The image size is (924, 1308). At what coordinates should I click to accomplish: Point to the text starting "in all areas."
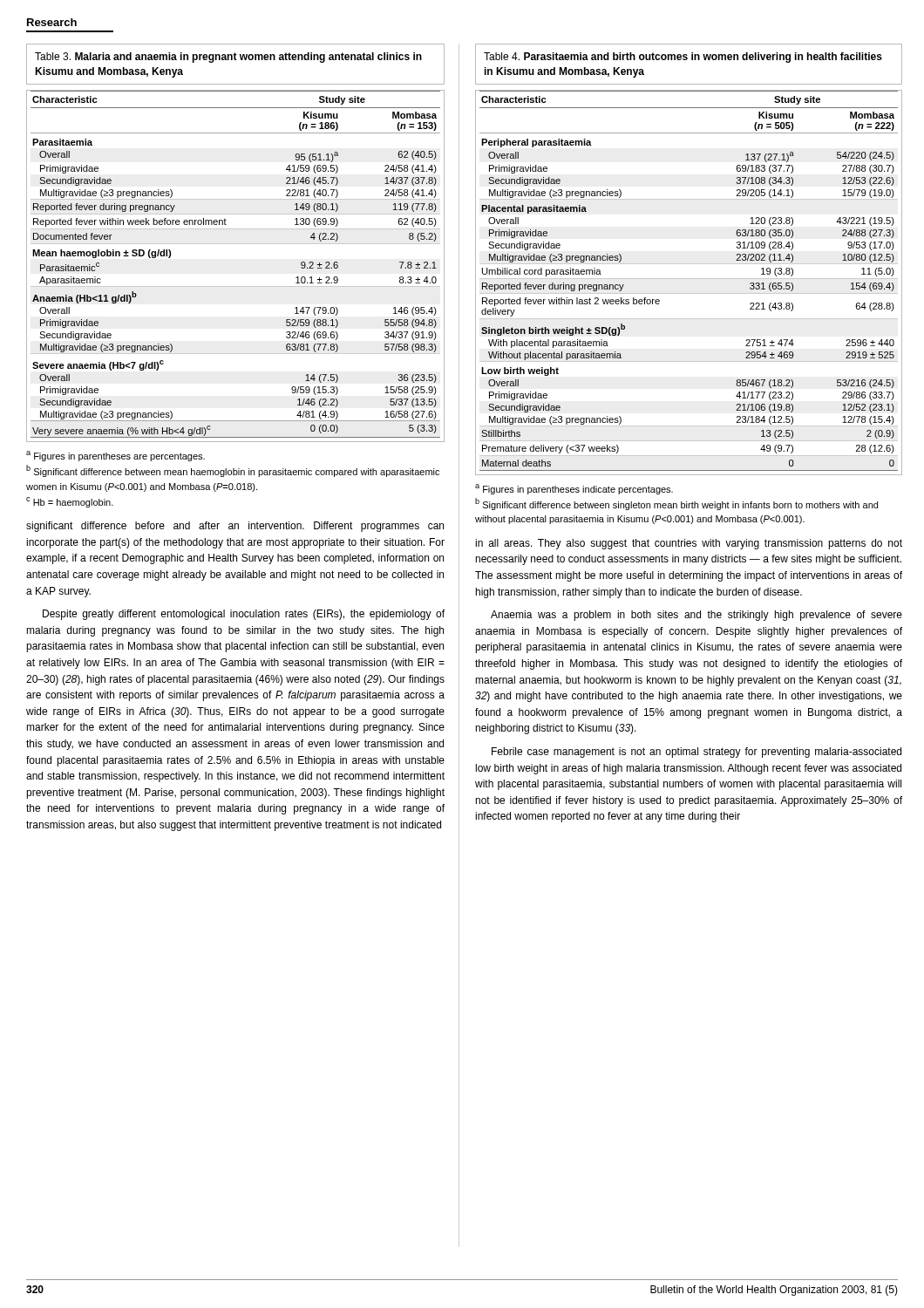click(689, 680)
